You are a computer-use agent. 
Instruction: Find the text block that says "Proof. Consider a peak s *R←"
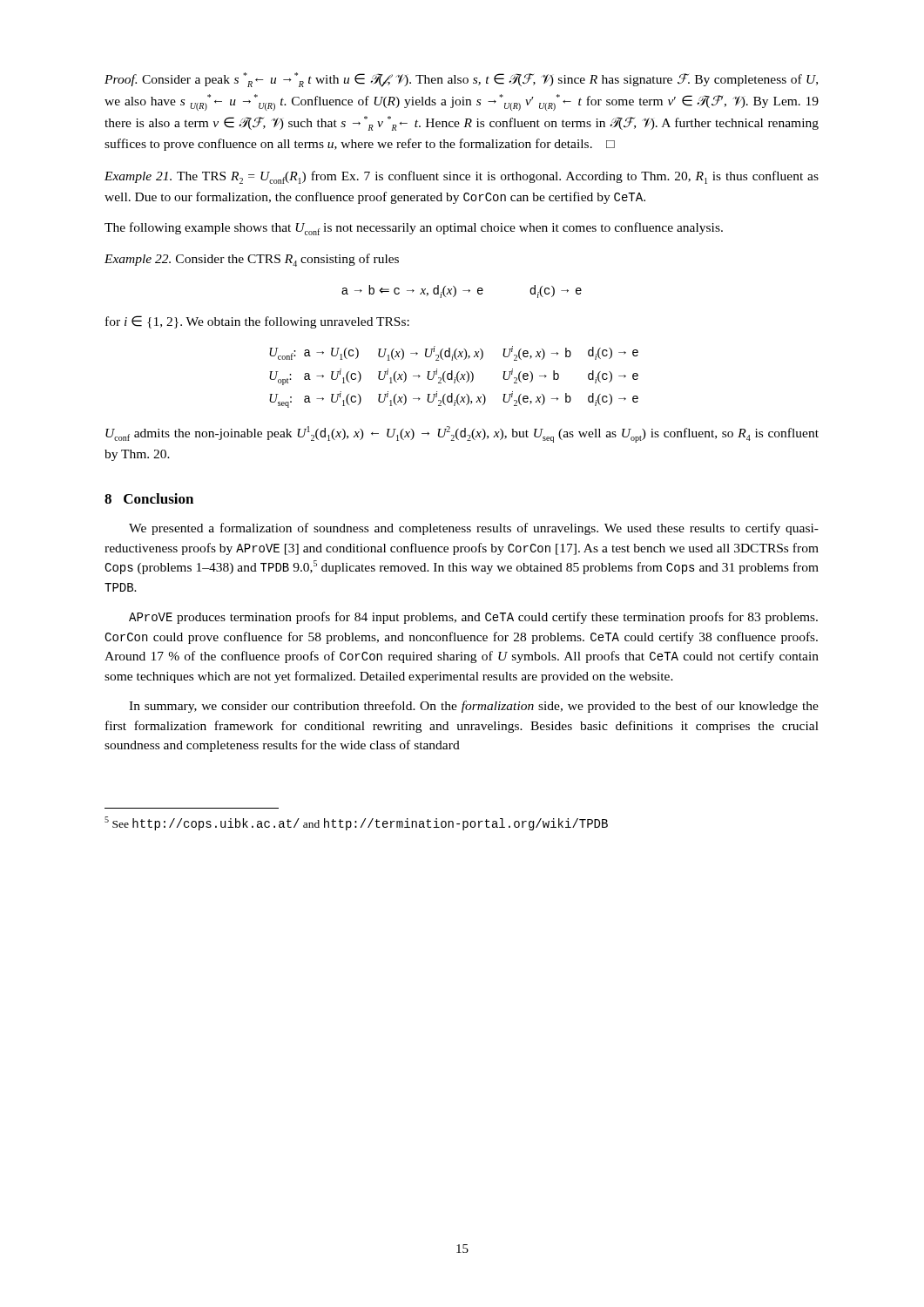click(462, 112)
